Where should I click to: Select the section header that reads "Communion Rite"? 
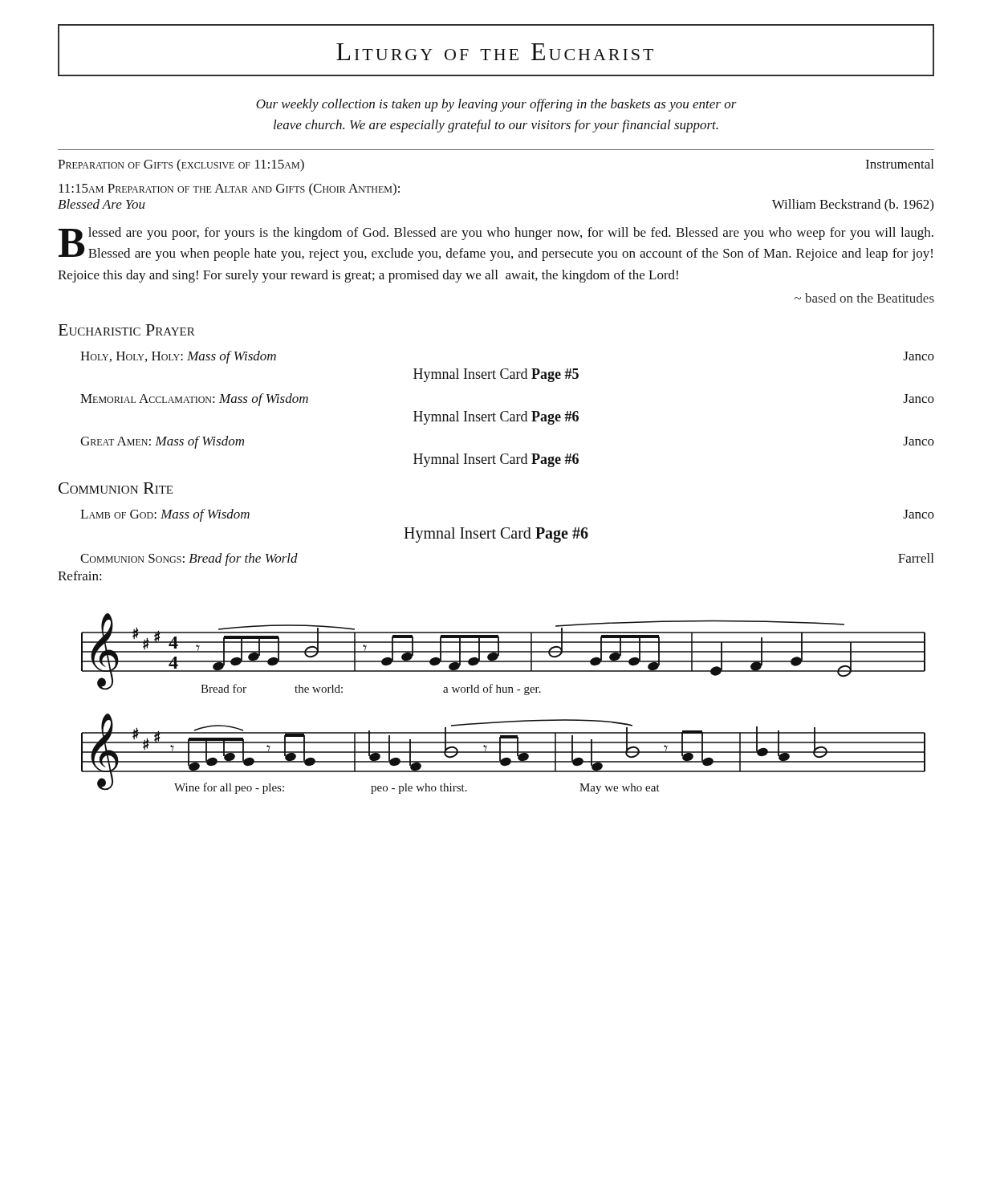point(116,488)
